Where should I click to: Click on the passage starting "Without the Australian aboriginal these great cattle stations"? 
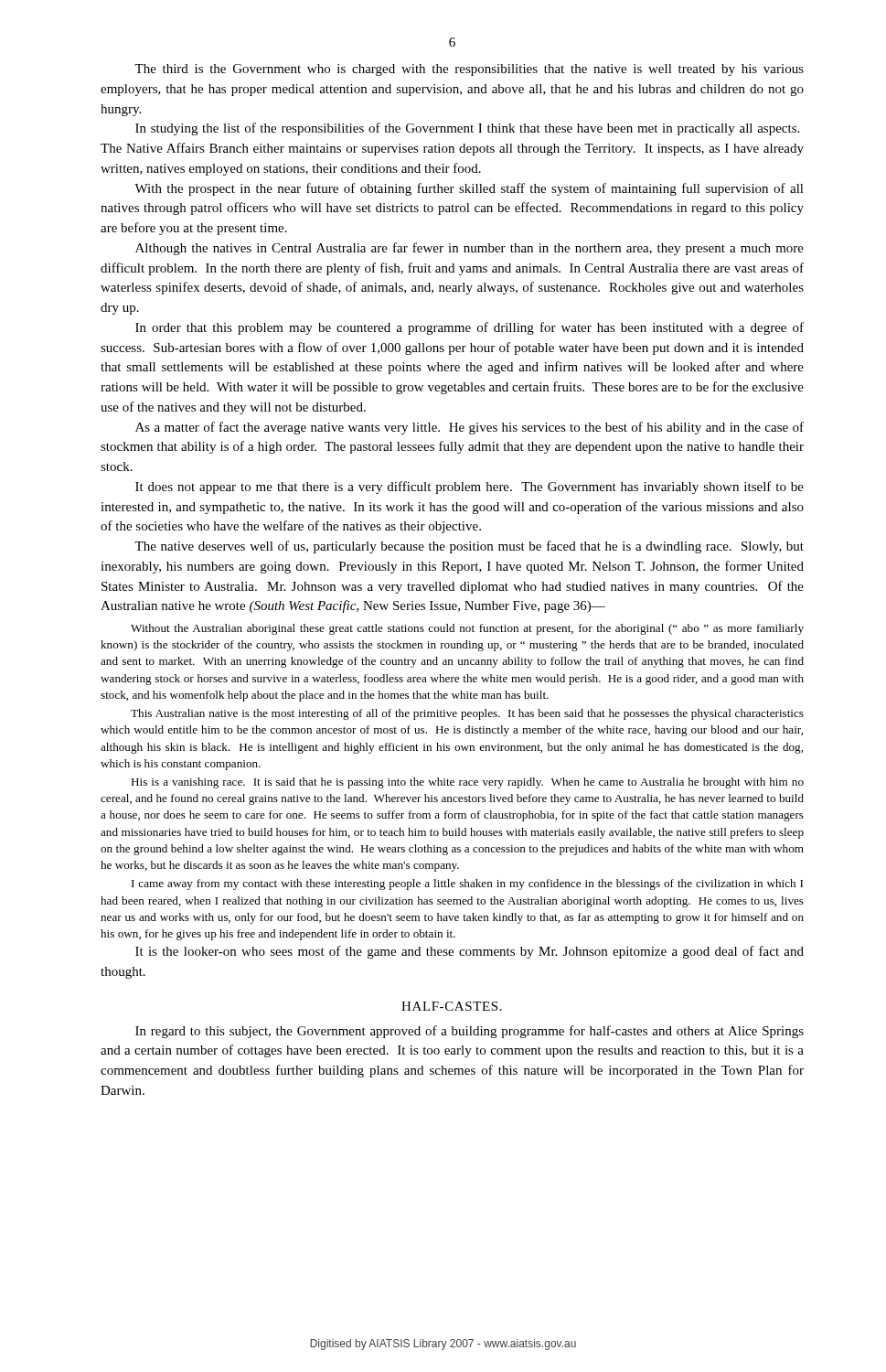(x=452, y=781)
